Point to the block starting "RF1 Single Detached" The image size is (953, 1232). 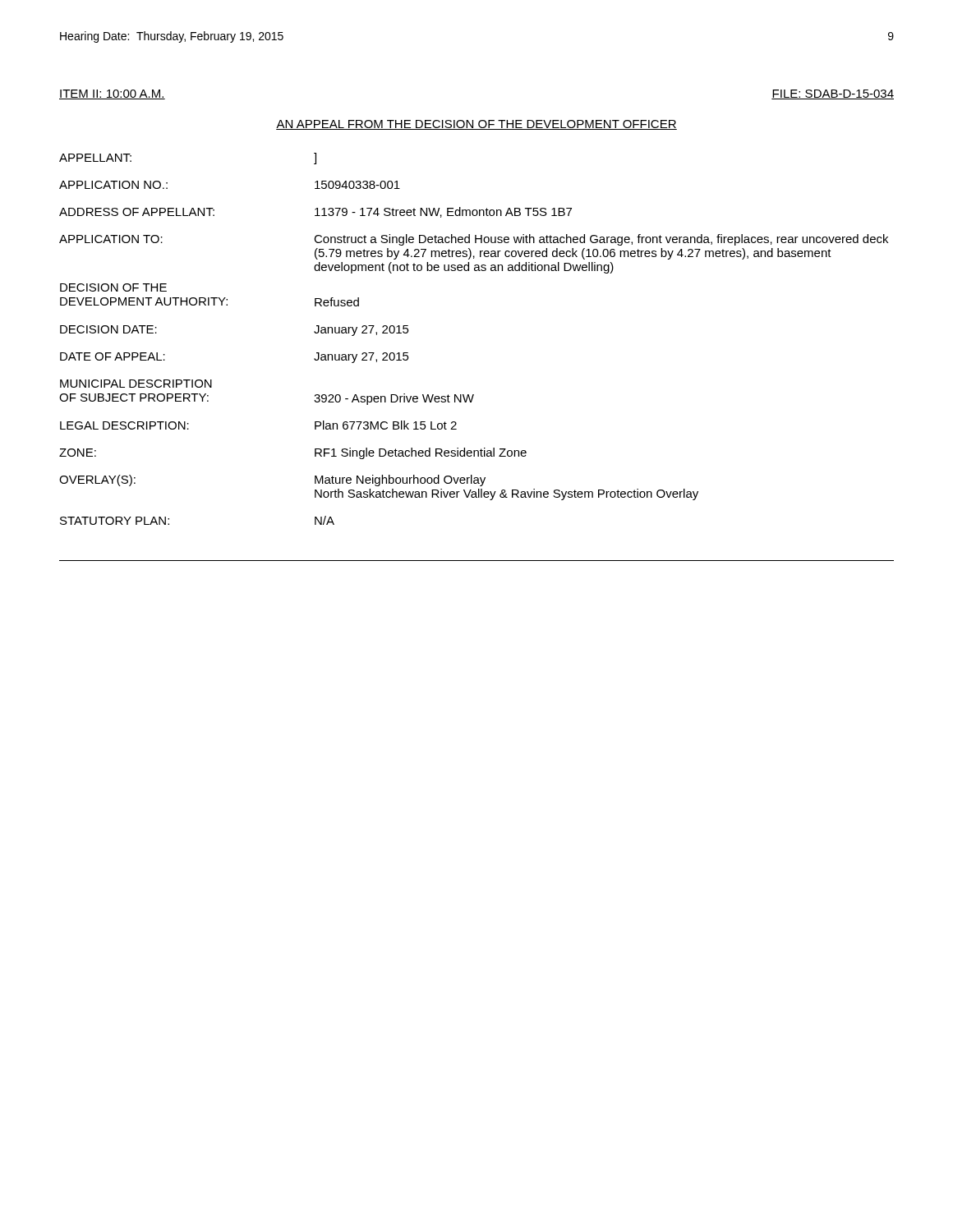pyautogui.click(x=420, y=452)
